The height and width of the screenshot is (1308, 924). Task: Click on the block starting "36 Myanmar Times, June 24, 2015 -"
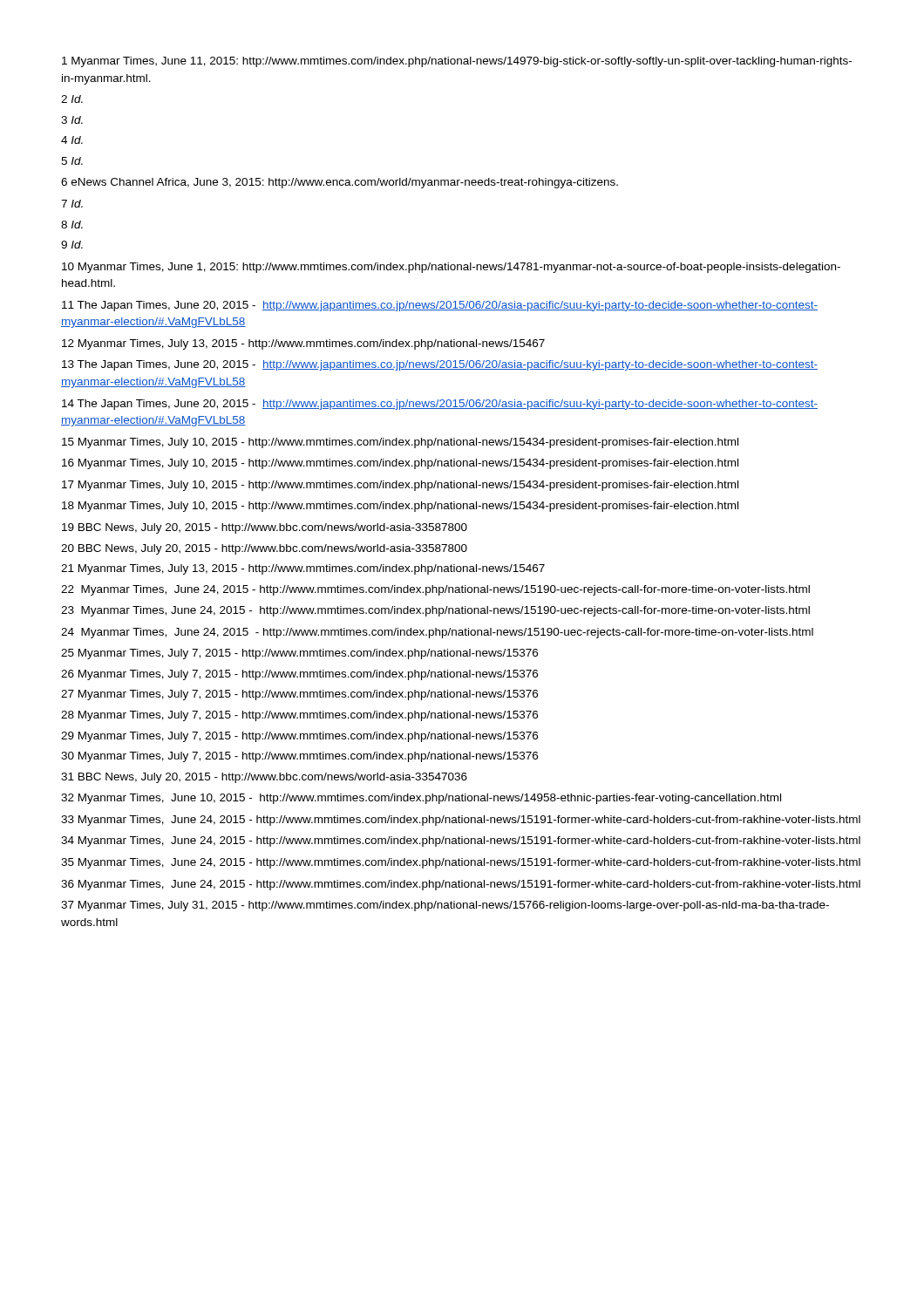tap(461, 883)
